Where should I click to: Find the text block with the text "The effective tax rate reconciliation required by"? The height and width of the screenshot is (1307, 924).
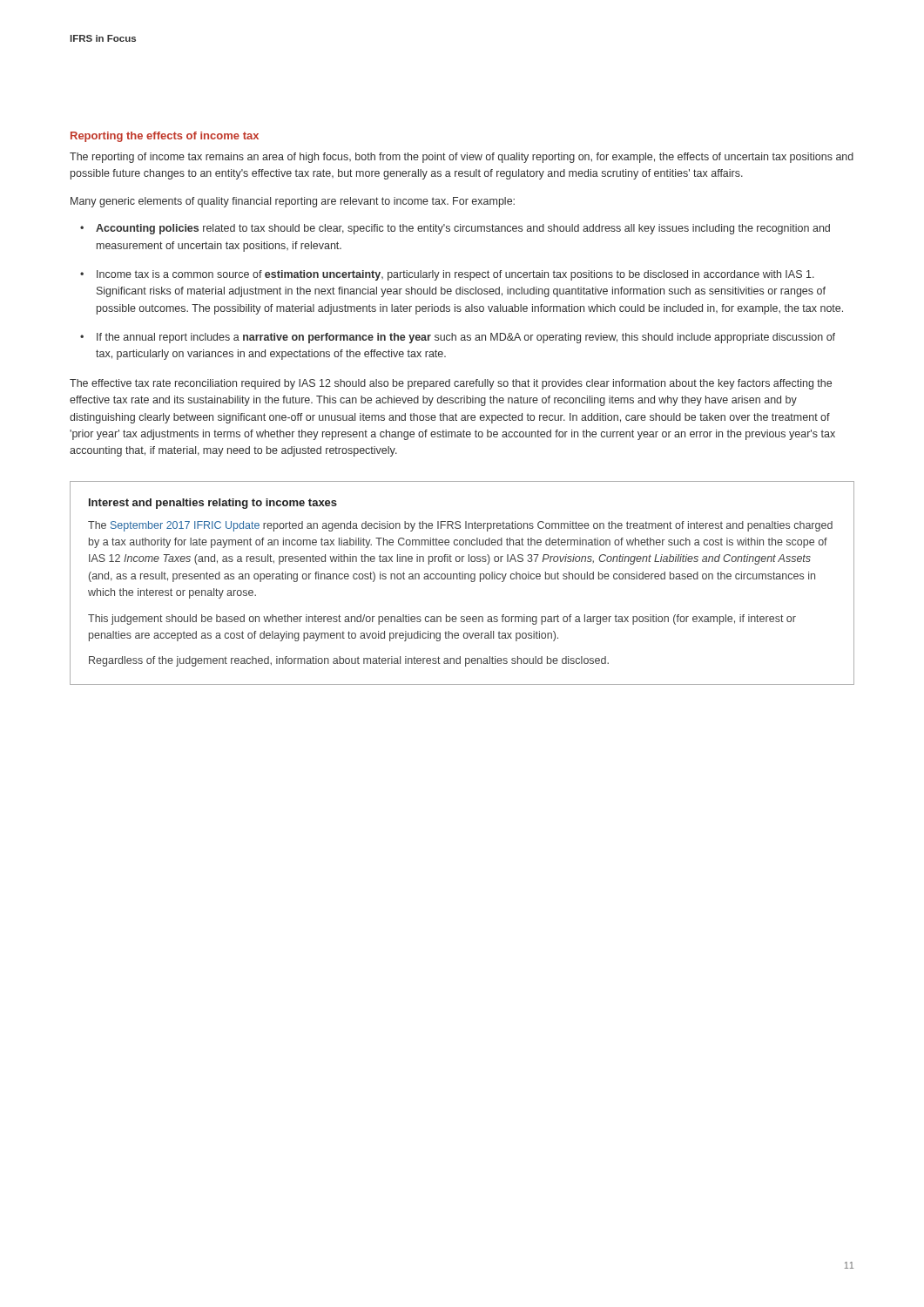pos(452,417)
